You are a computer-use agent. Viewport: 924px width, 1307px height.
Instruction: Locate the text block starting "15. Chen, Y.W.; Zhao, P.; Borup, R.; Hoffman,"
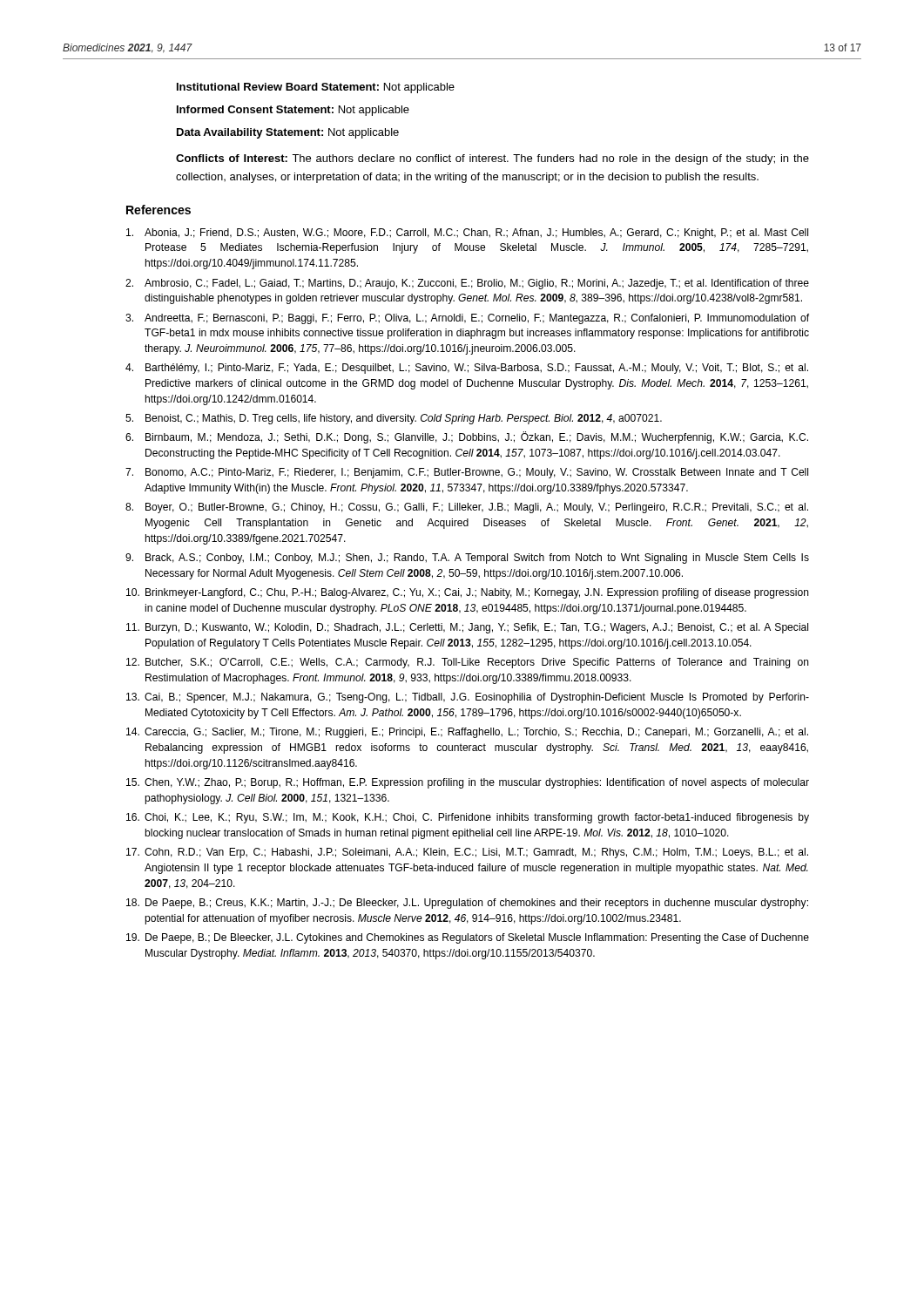[x=467, y=791]
